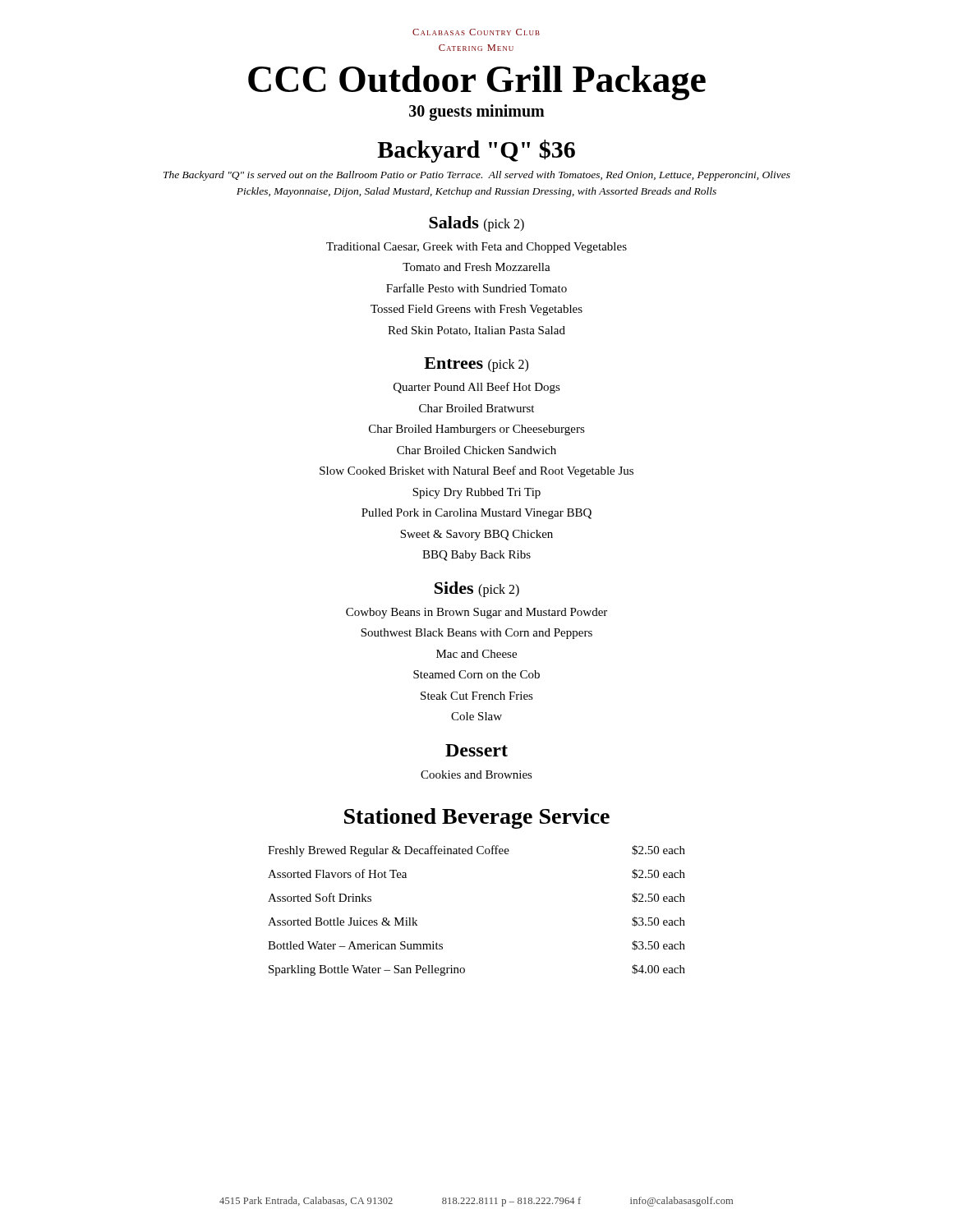Click on the list item that says "Sweet & Savory"
The image size is (953, 1232).
[x=476, y=534]
